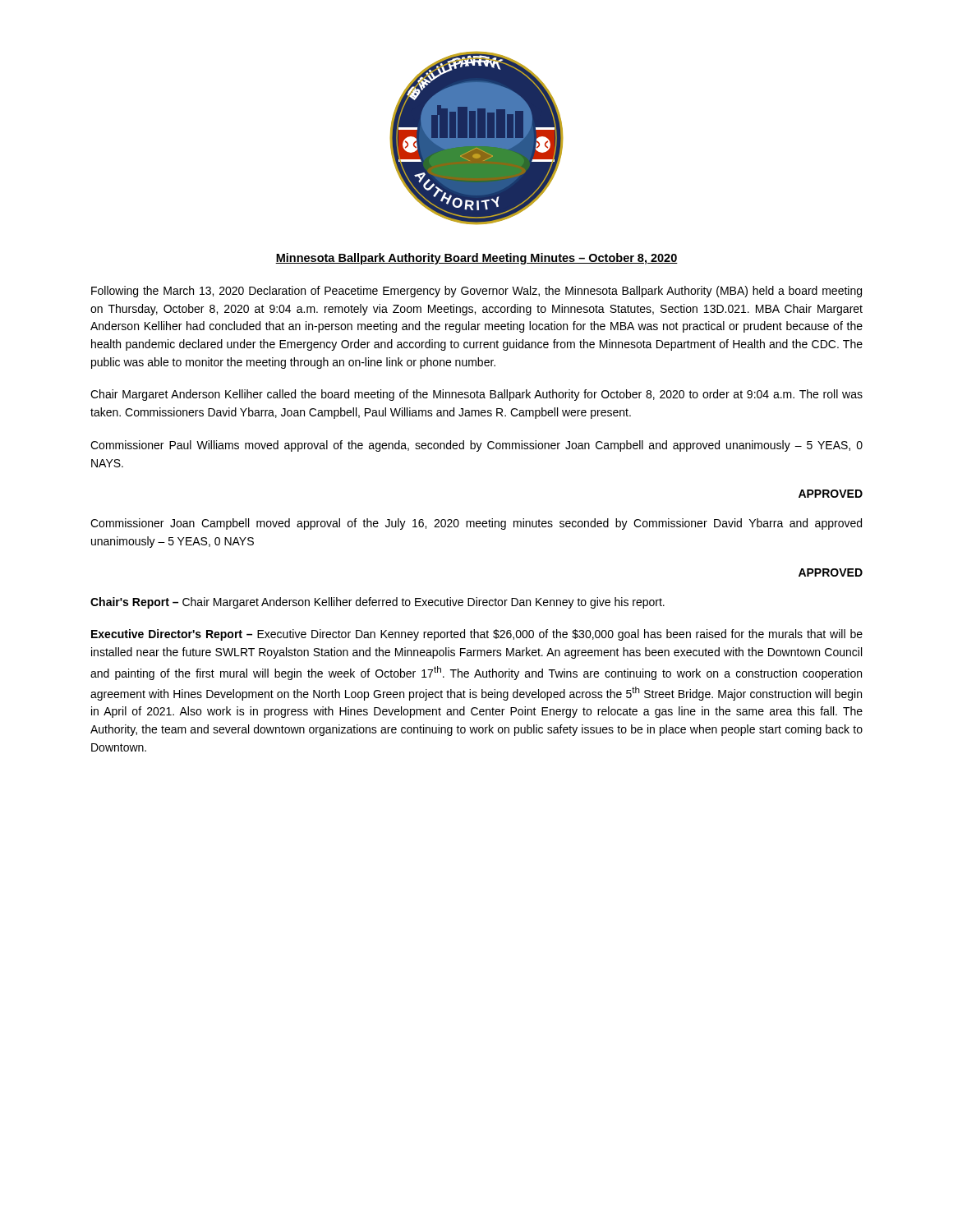Locate the block of text that opens with "Commissioner Paul Williams moved approval of"

pyautogui.click(x=476, y=454)
